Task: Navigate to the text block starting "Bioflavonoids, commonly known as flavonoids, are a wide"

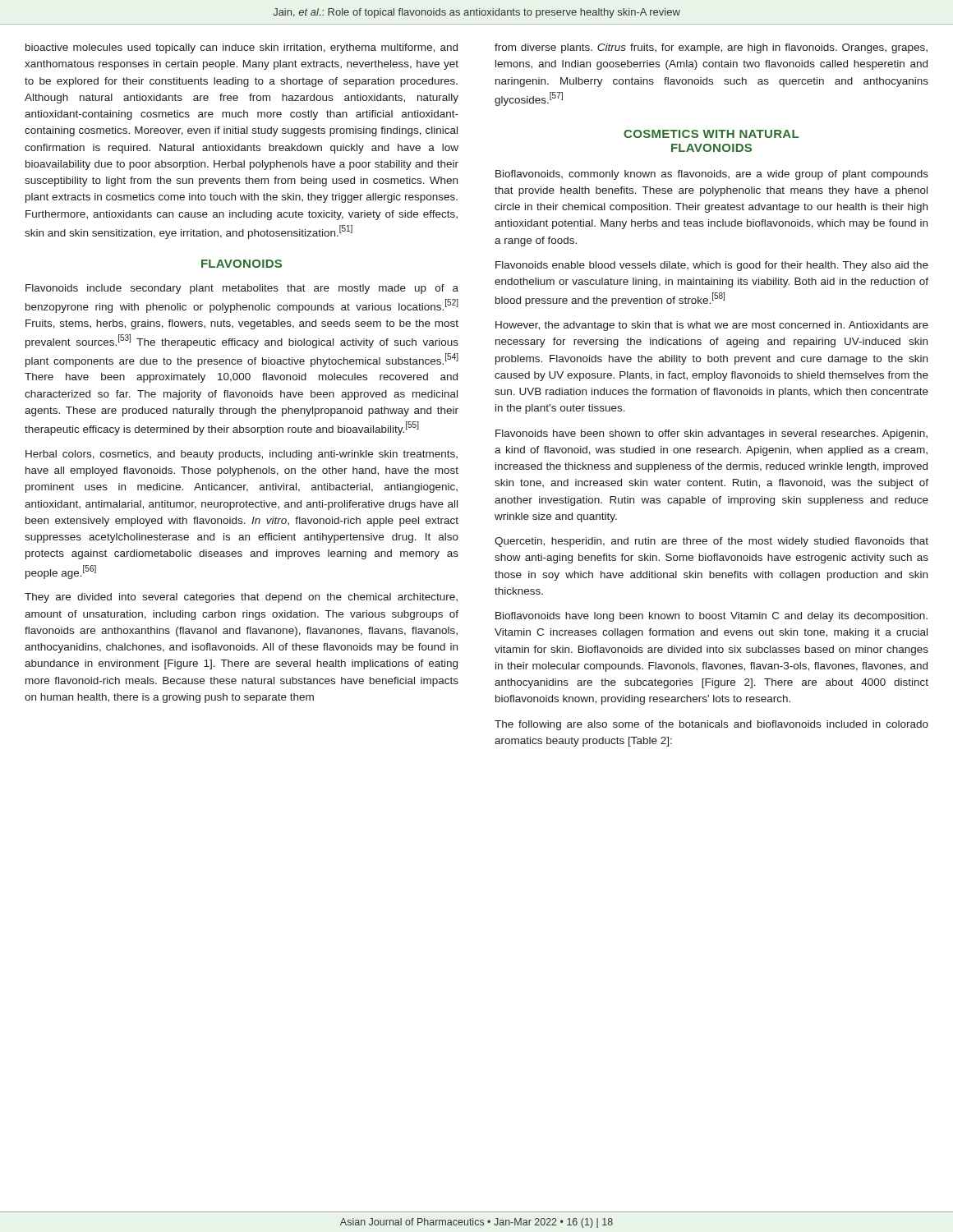Action: click(x=711, y=207)
